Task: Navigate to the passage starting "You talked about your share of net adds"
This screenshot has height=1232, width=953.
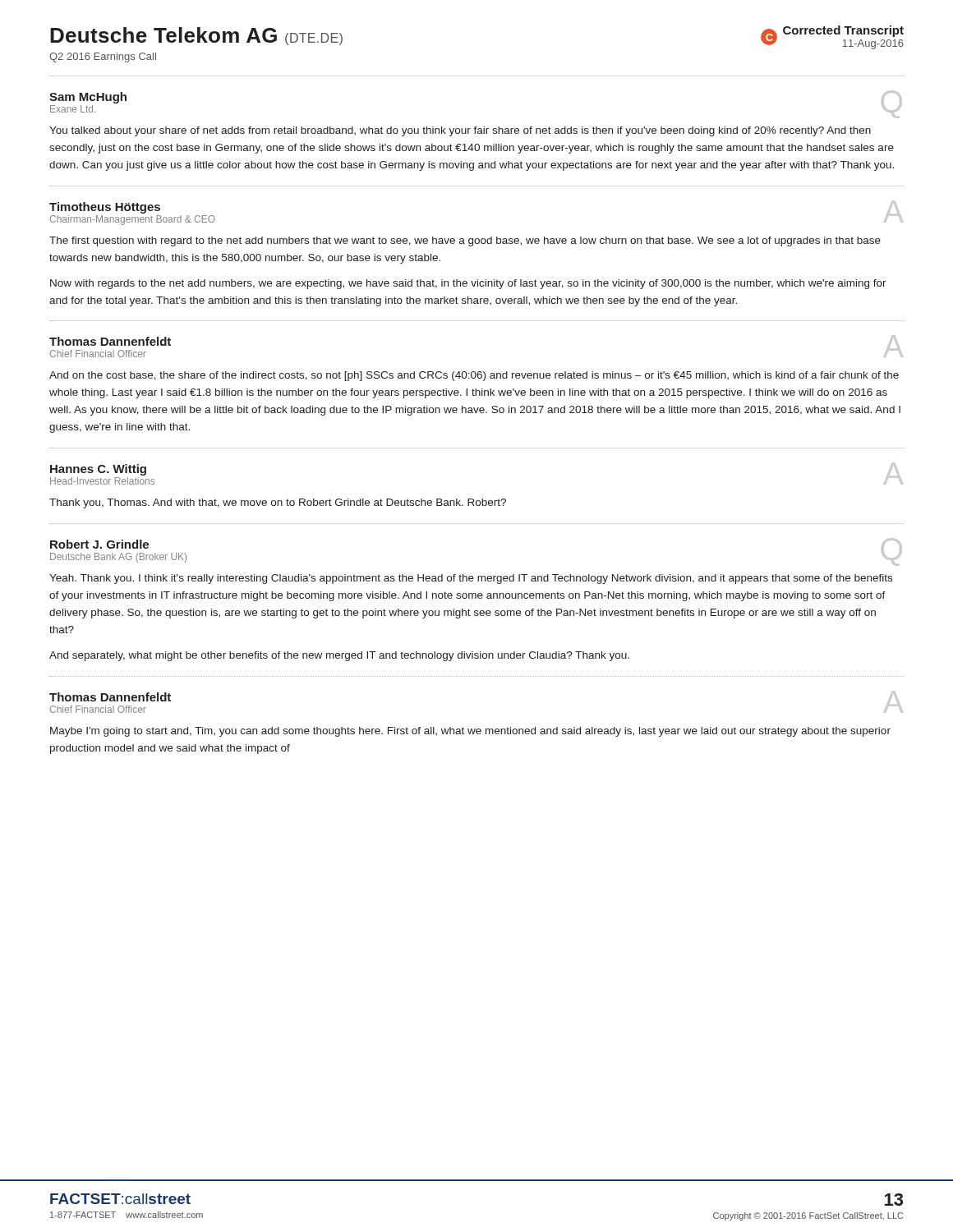Action: point(476,148)
